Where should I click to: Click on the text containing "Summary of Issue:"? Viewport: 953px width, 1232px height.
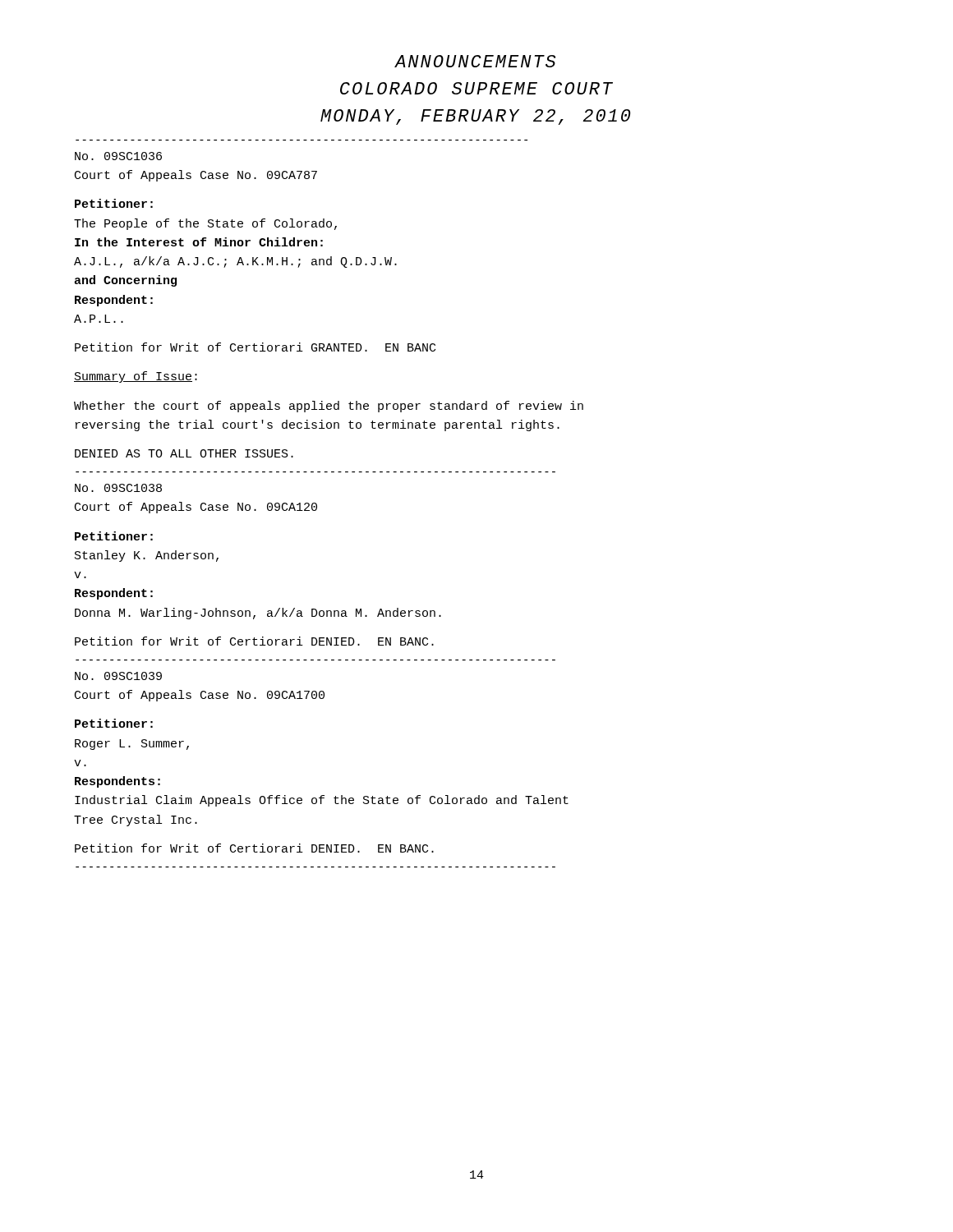136,377
